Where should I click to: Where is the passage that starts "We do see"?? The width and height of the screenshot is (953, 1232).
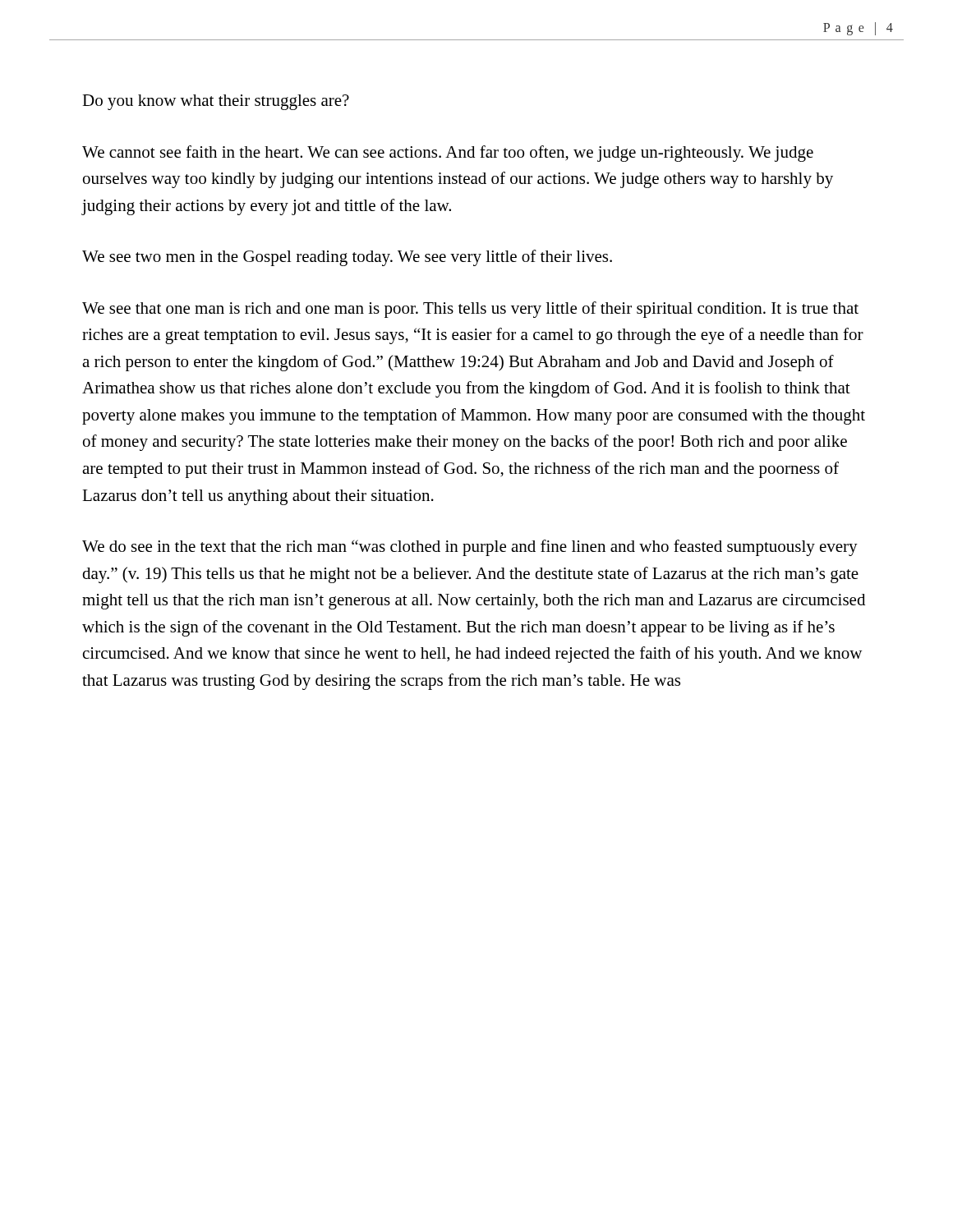click(x=474, y=613)
